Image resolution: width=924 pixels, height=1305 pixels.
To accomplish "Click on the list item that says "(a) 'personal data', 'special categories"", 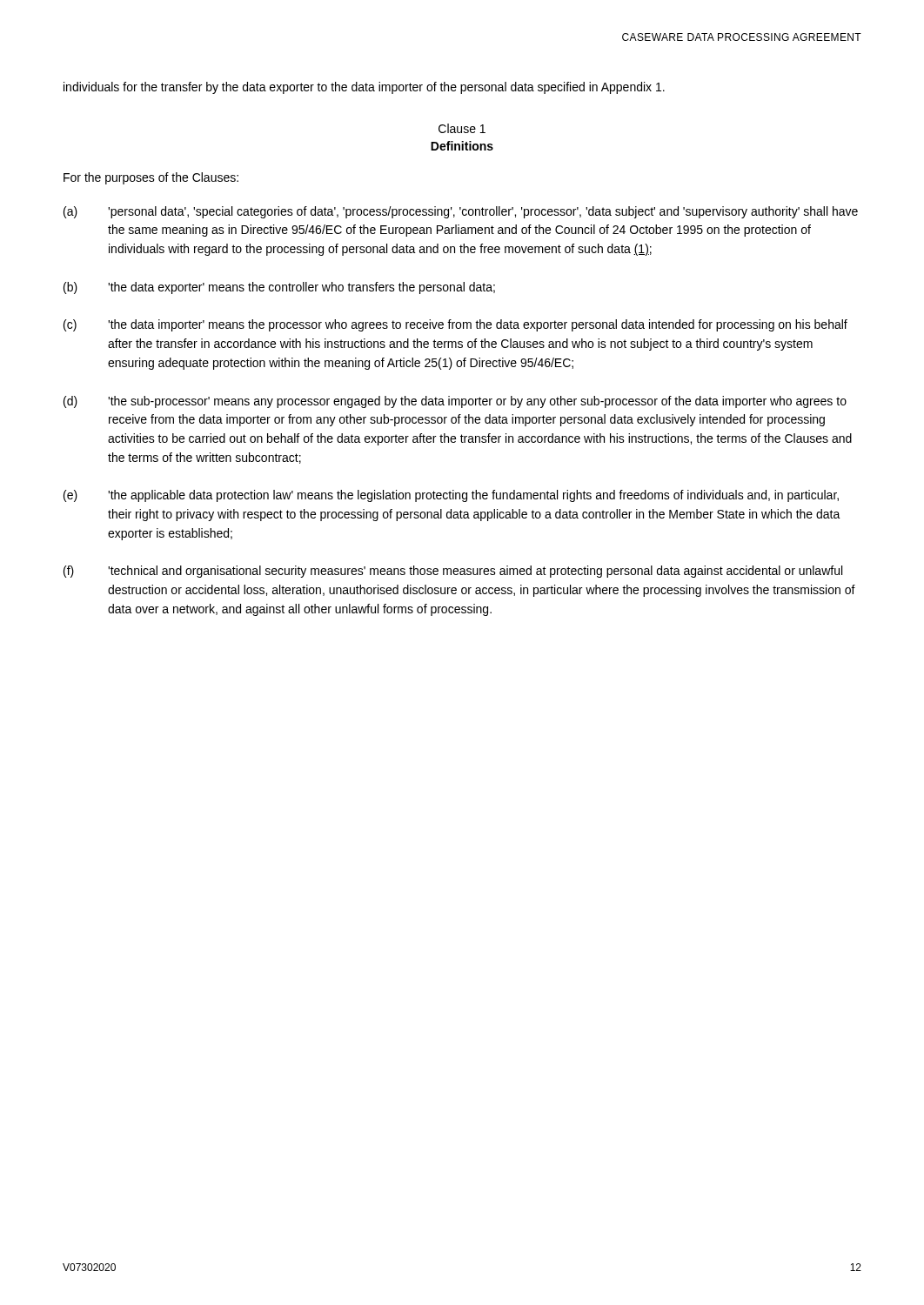I will (462, 231).
